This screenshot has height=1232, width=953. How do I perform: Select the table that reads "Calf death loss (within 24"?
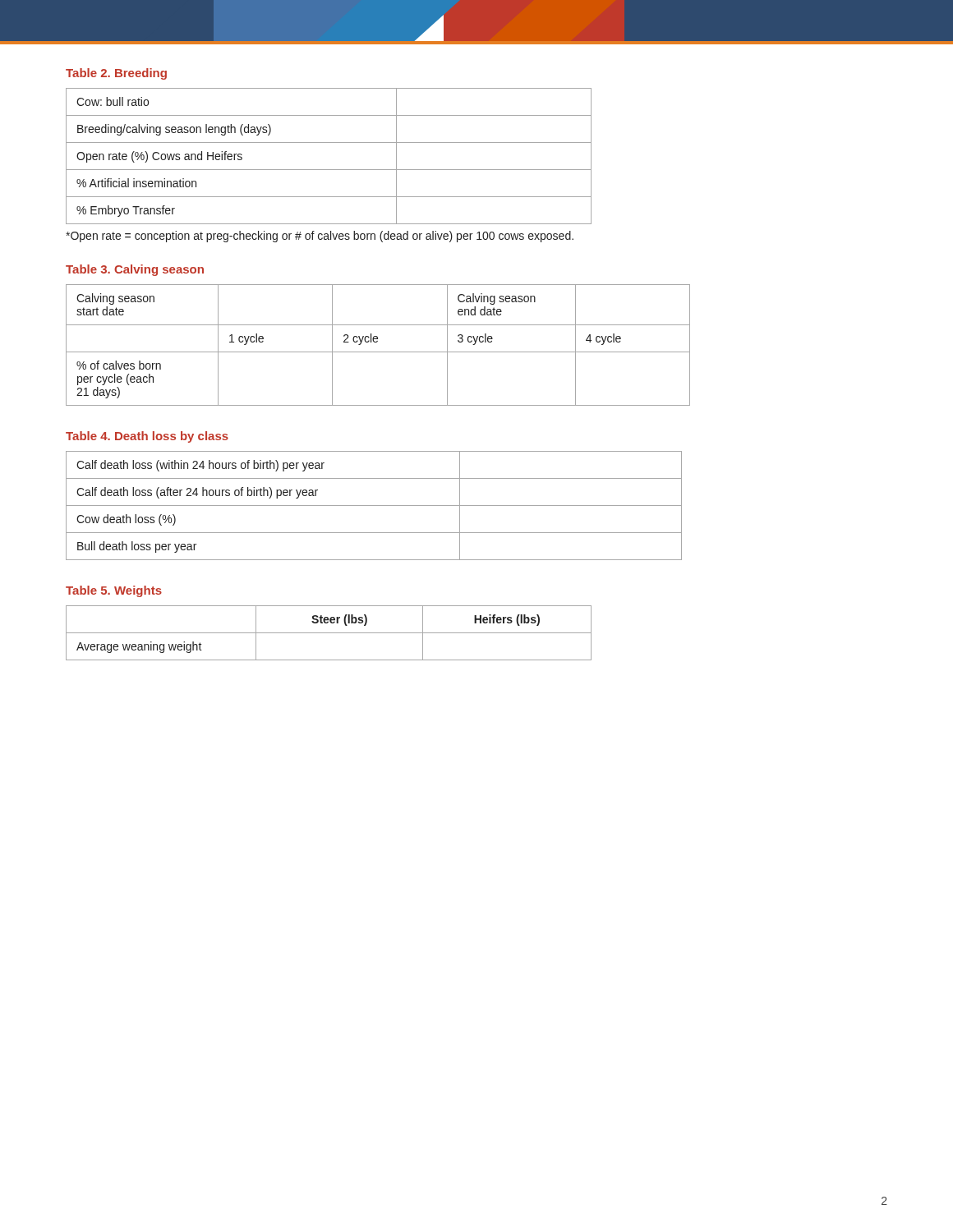pos(476,506)
